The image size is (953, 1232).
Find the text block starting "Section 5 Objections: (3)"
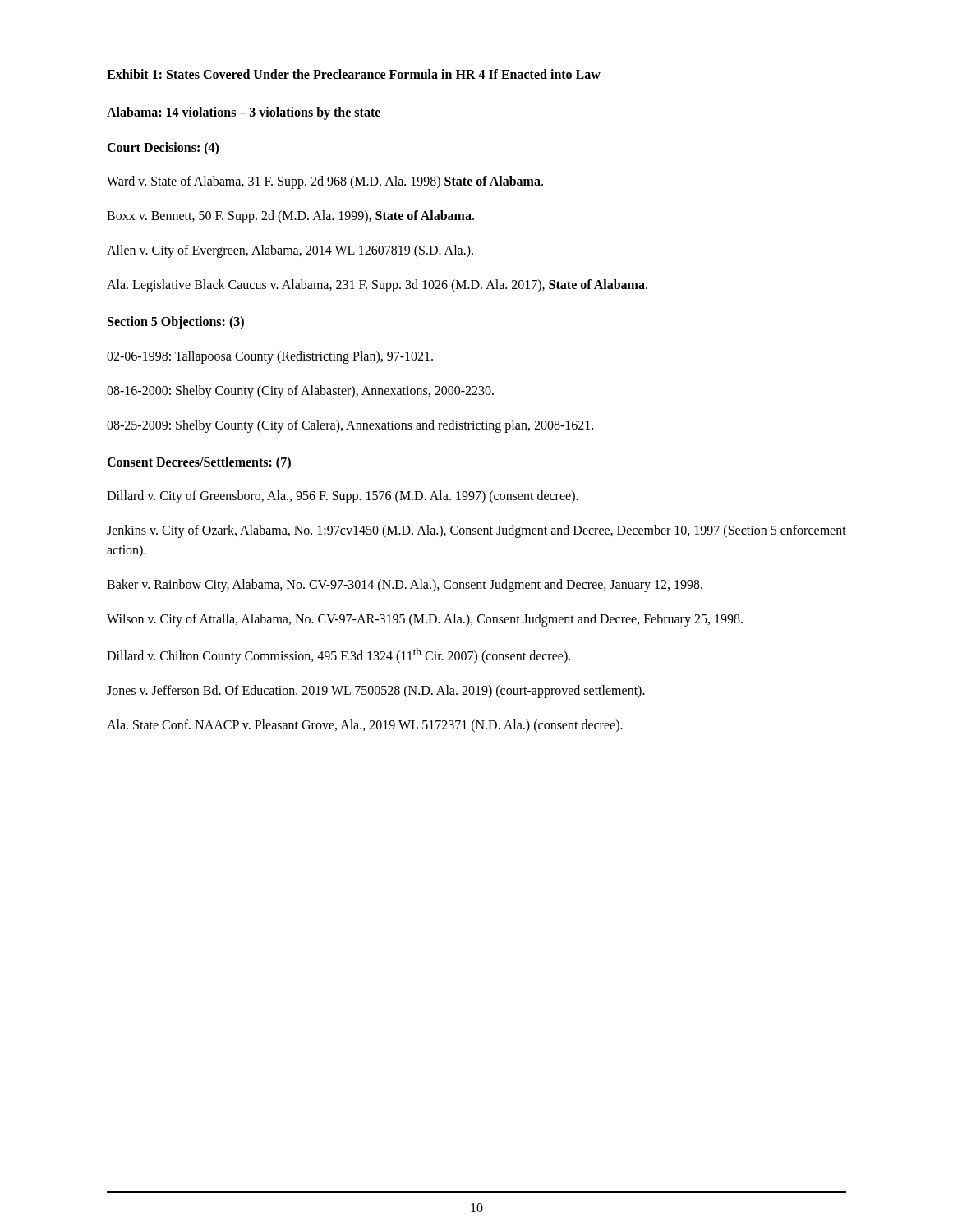click(176, 322)
